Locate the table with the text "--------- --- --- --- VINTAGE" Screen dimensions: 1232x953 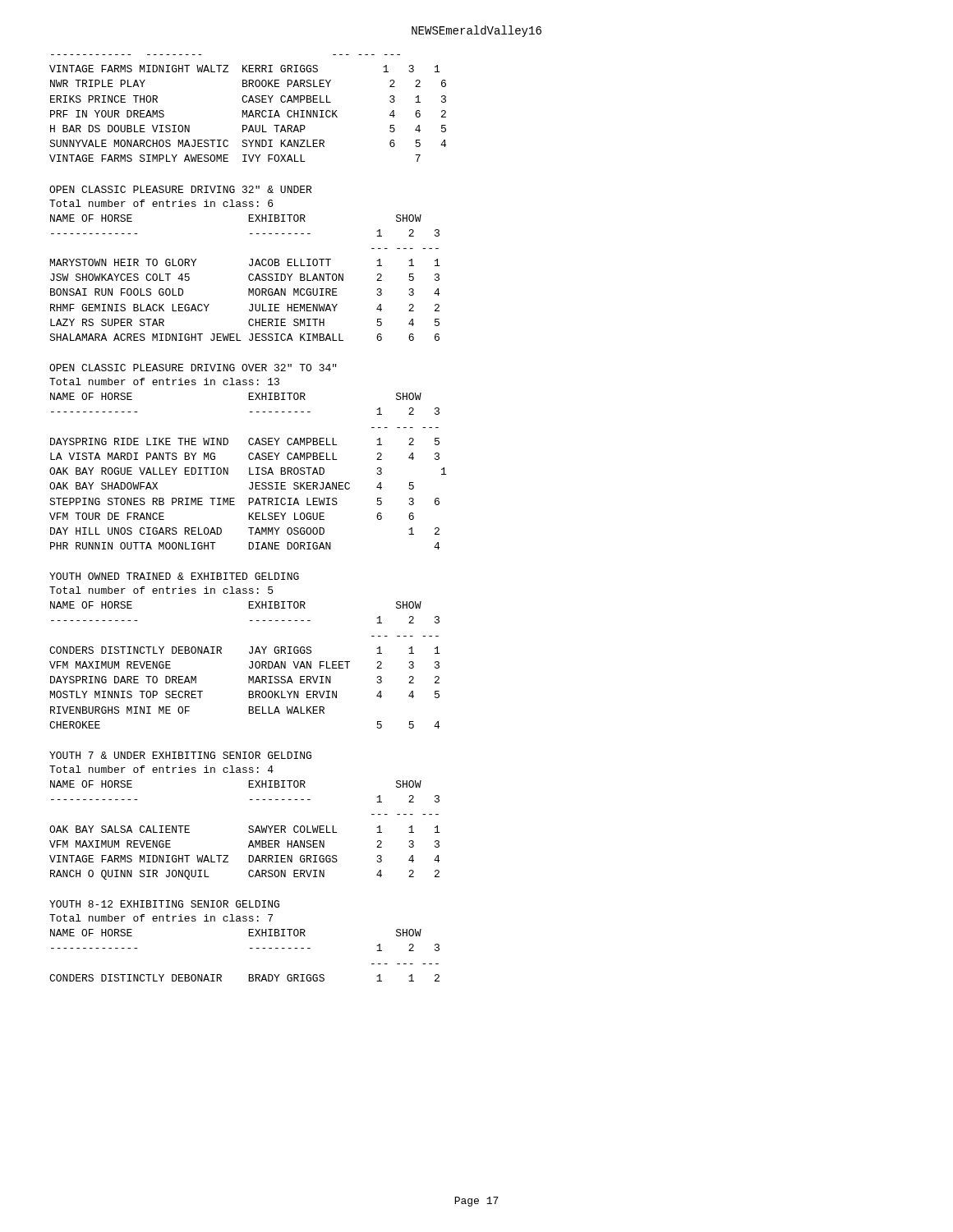point(476,107)
